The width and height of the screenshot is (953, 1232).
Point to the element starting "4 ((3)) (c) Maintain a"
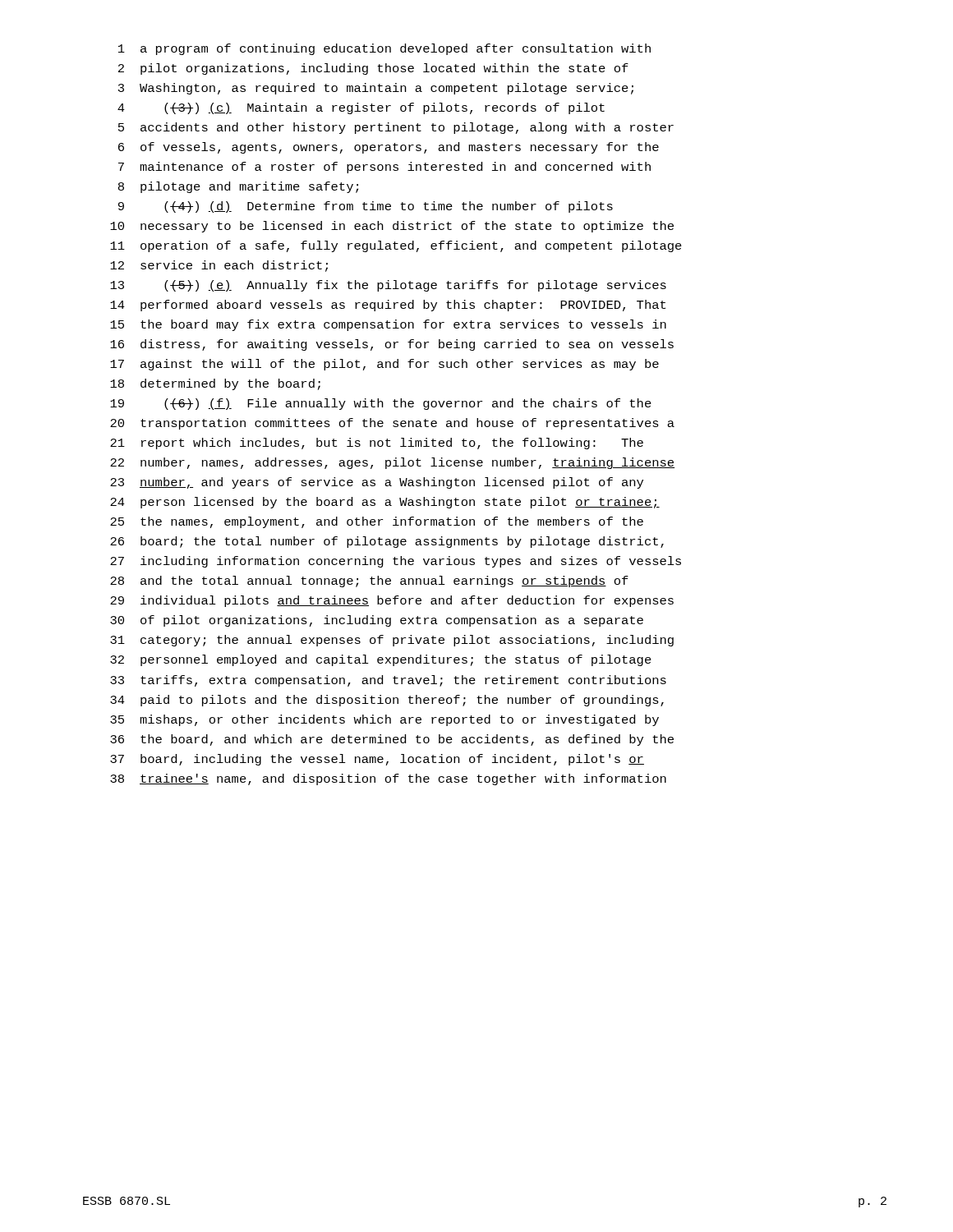point(485,148)
